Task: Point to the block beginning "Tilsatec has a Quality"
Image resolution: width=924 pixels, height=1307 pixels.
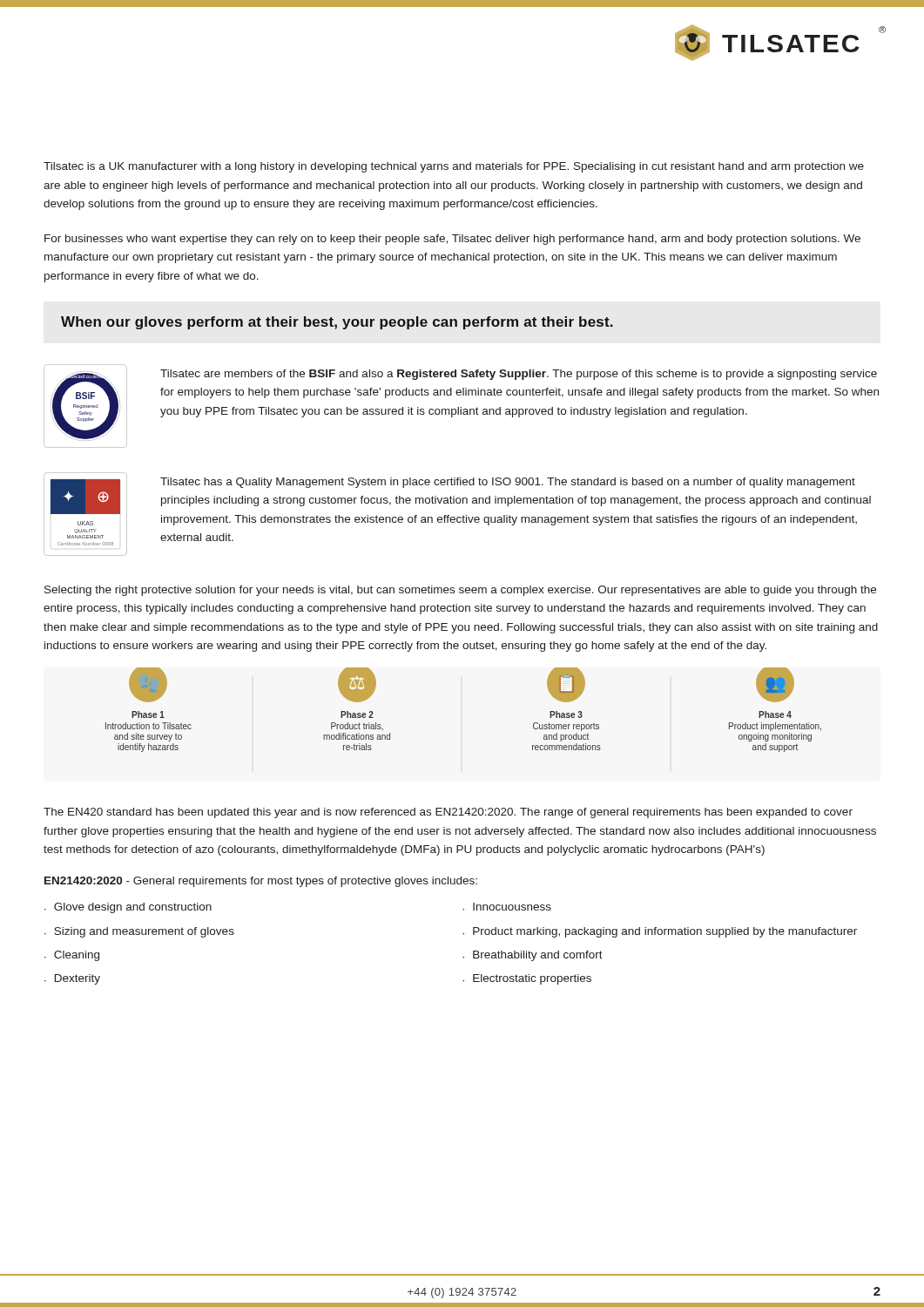Action: [516, 509]
